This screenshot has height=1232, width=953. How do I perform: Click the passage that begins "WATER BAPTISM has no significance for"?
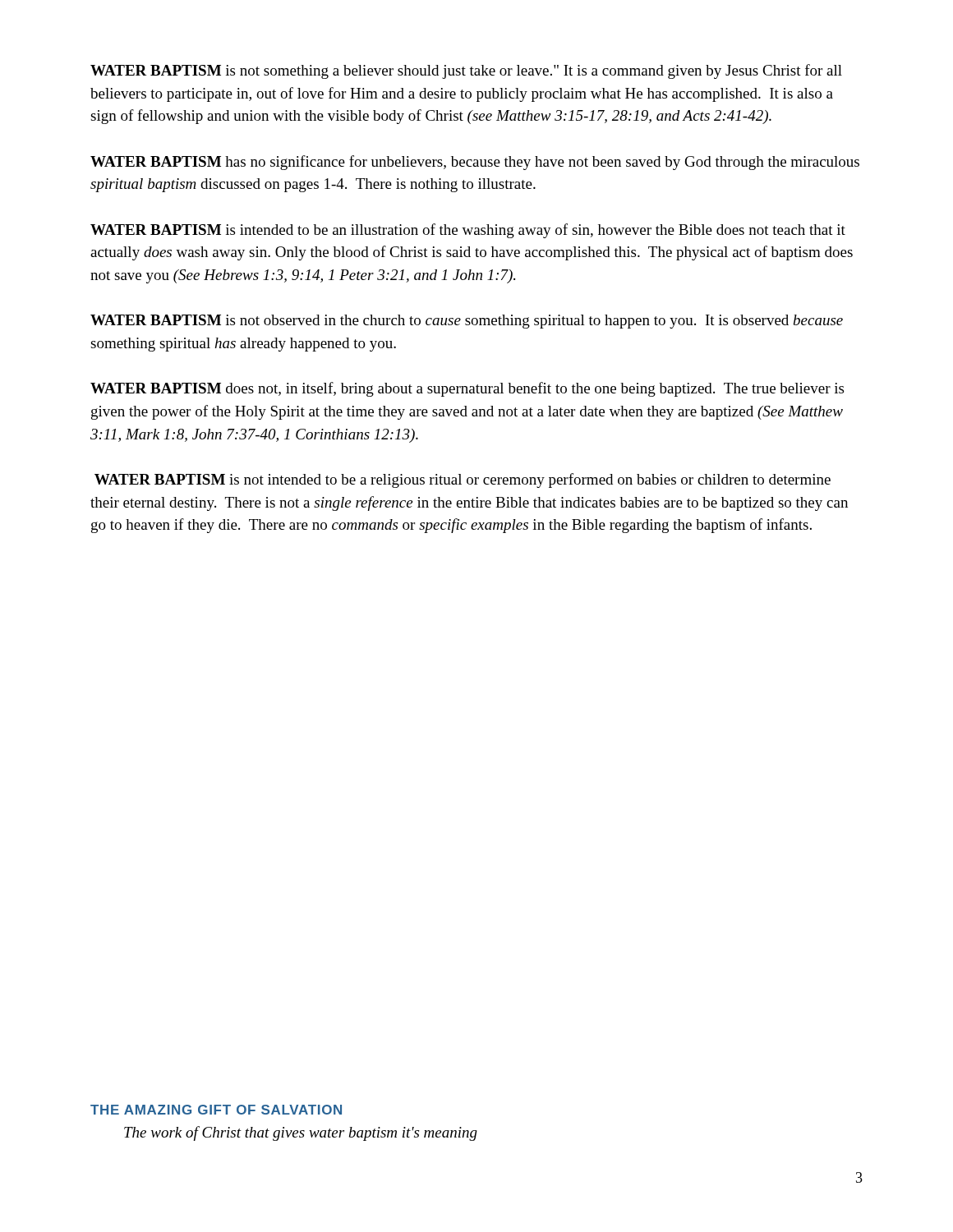(475, 172)
